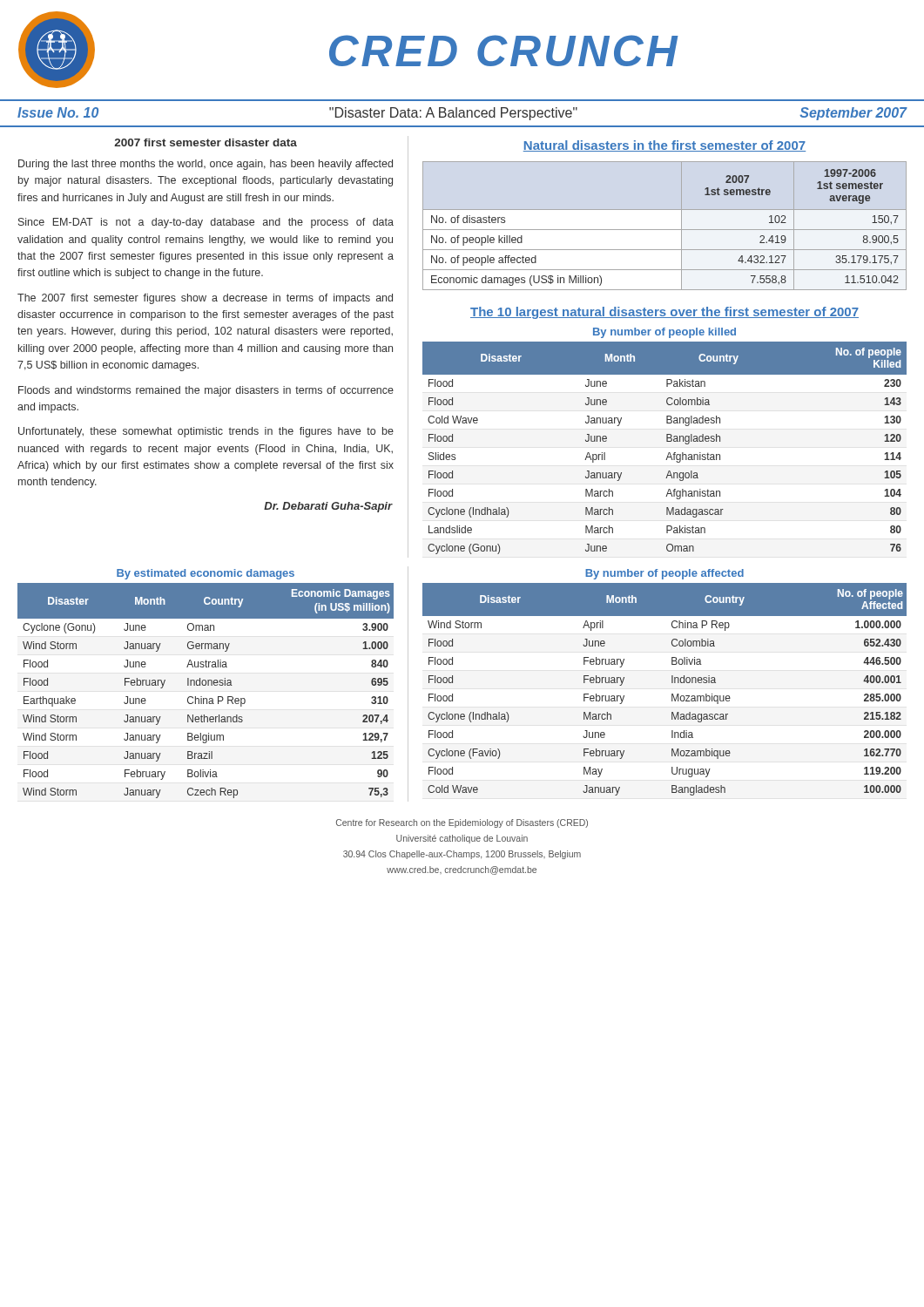Find the text with the text "Dr. Debarati Guha-Sapir"
The image size is (924, 1307).
coord(328,506)
